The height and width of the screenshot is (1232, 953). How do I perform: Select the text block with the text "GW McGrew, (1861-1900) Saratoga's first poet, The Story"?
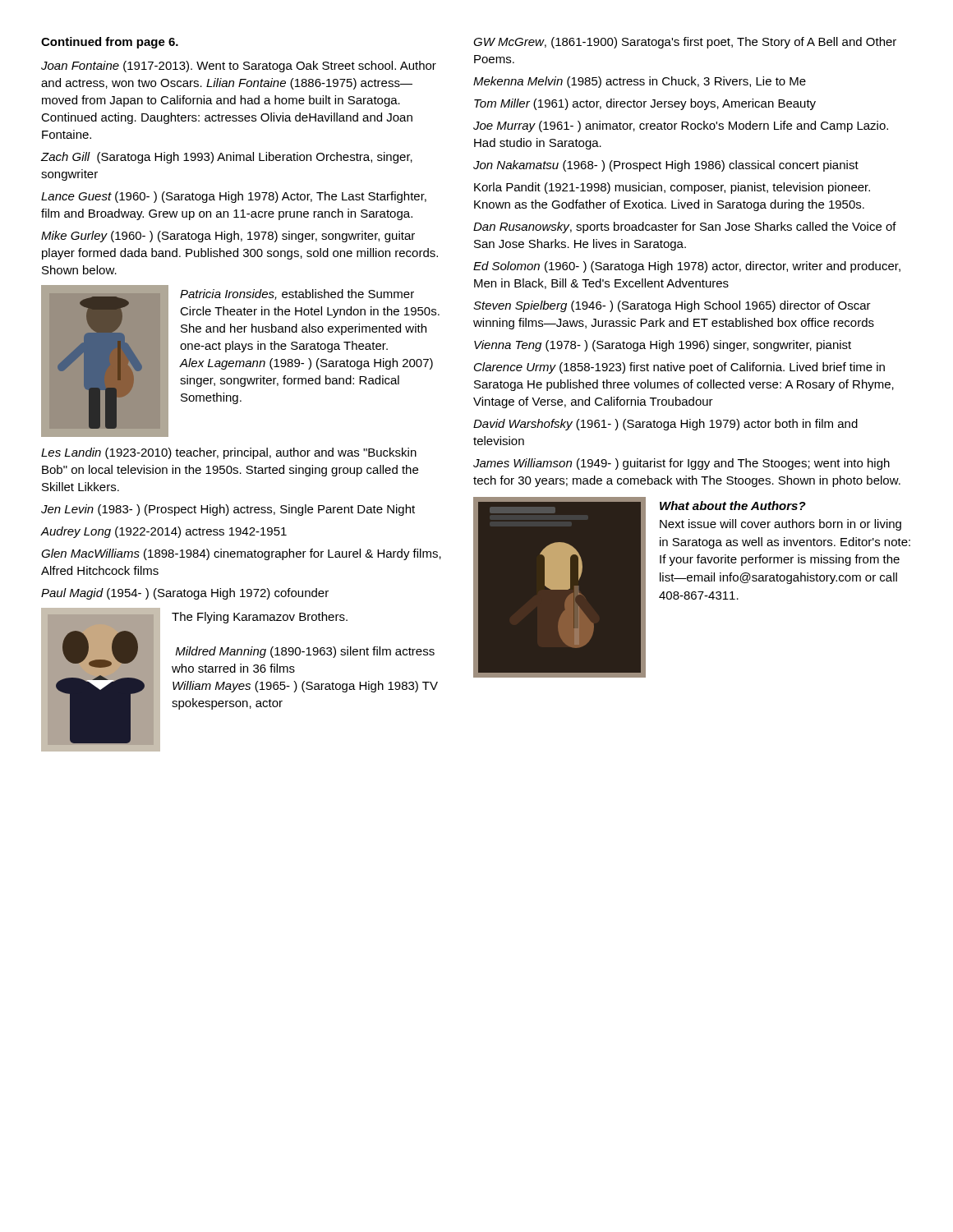685,50
